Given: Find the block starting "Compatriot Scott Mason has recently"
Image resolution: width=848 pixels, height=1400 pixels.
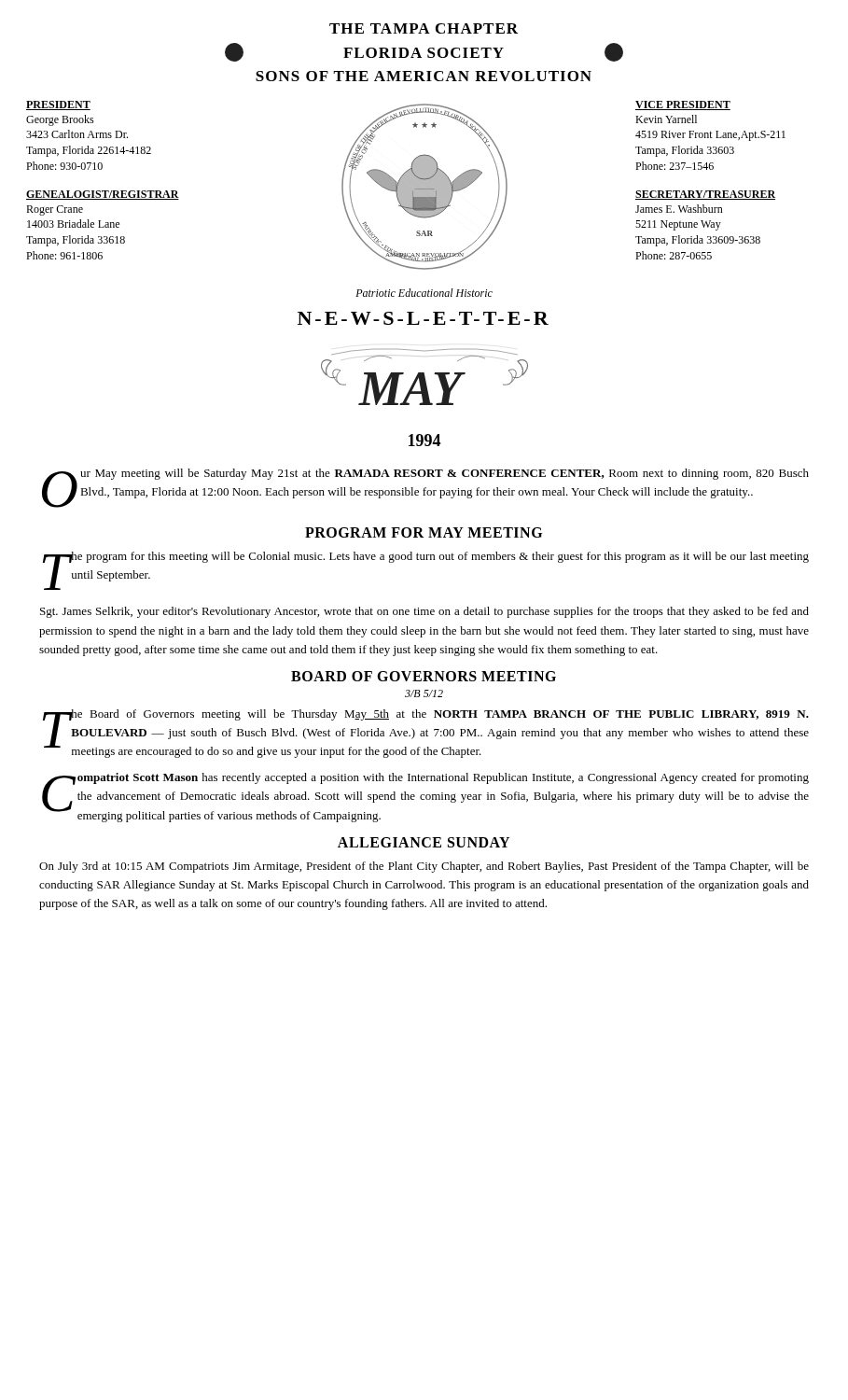Looking at the screenshot, I should (x=424, y=796).
